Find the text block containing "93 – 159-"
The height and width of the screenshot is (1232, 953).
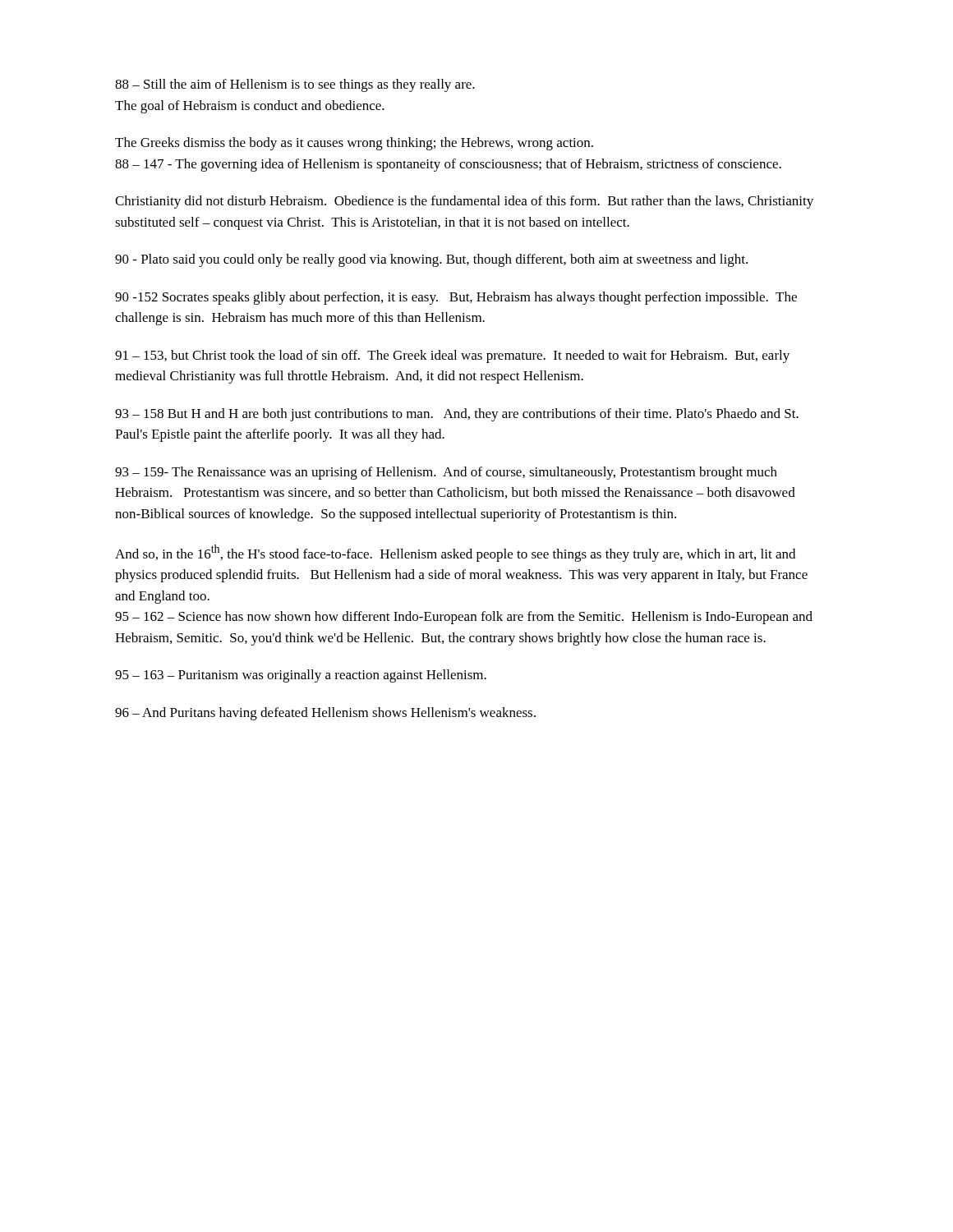tap(455, 492)
